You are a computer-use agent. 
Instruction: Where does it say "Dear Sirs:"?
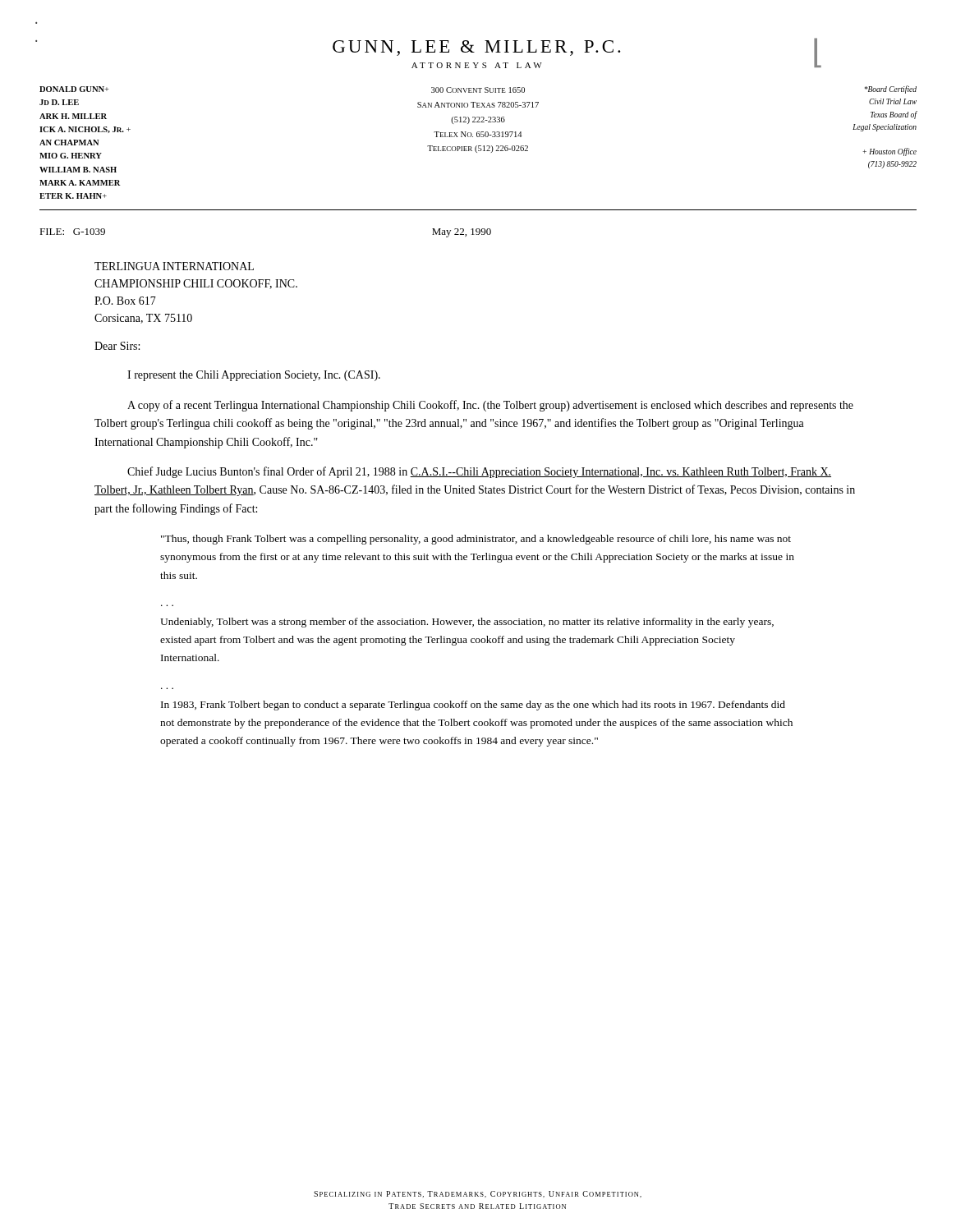118,347
